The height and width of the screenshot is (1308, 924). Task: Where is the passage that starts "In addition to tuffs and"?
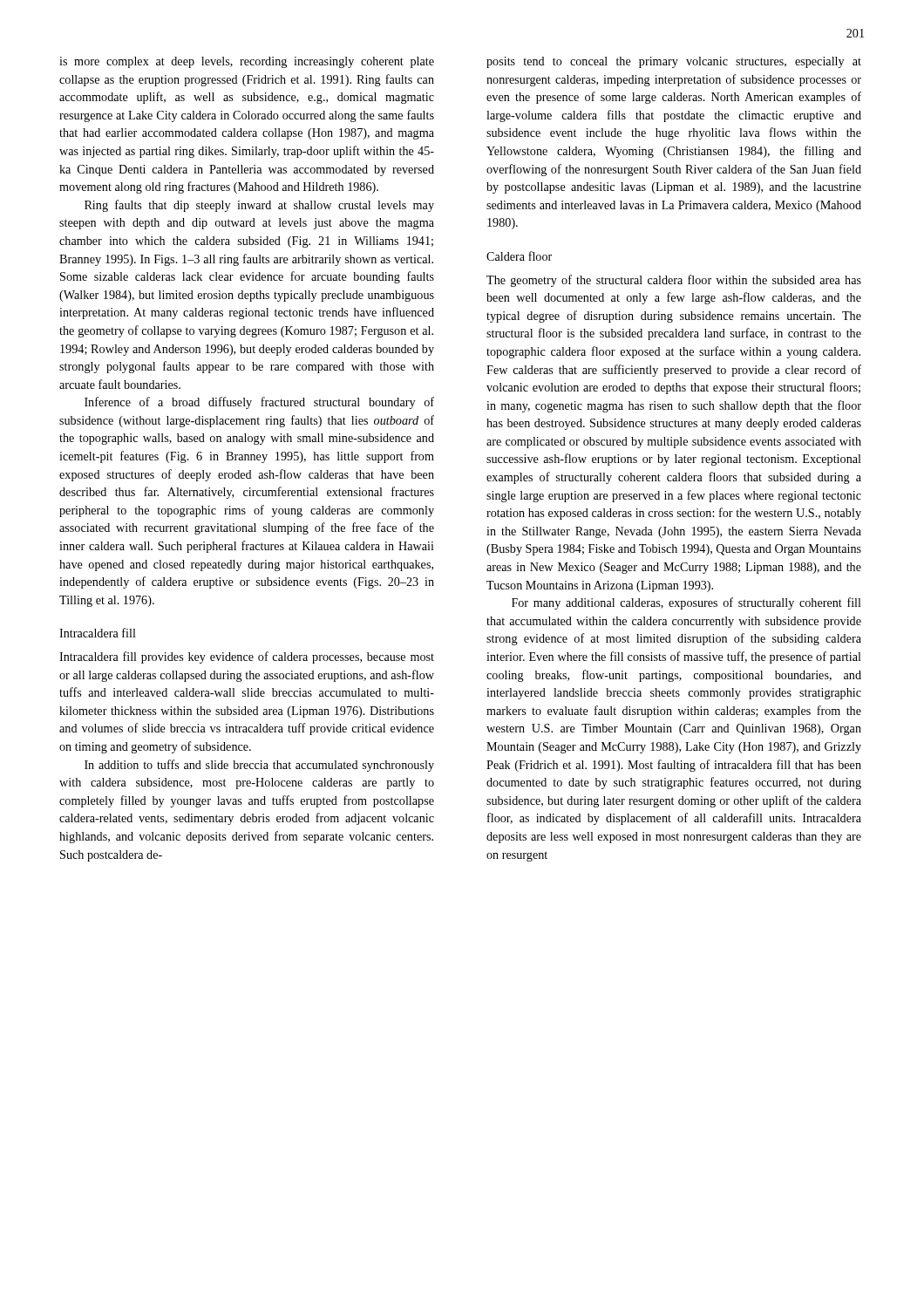pyautogui.click(x=247, y=810)
